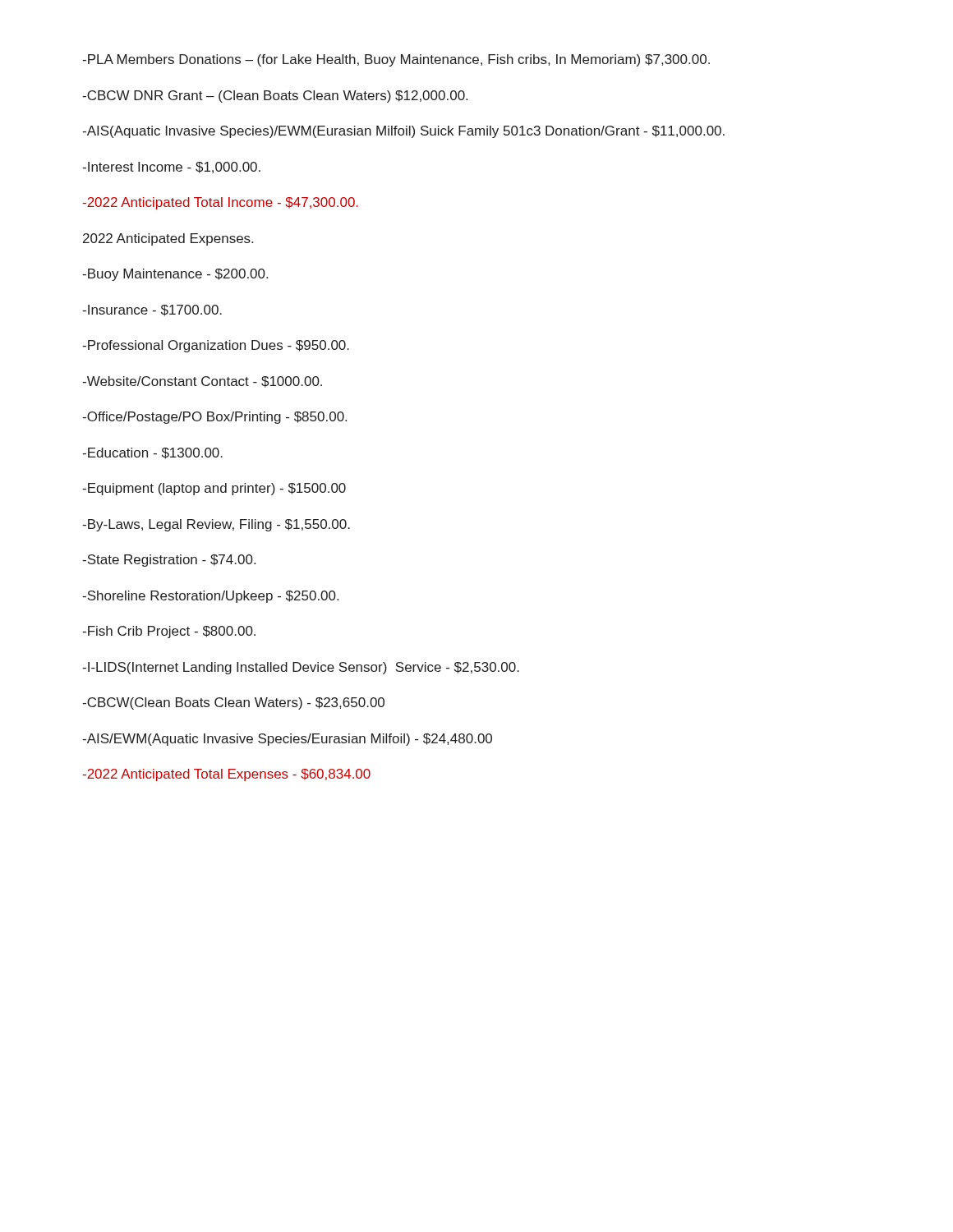Screen dimensions: 1232x953
Task: Find the text that reads "2022 Anticipated Expenses."
Action: point(168,238)
